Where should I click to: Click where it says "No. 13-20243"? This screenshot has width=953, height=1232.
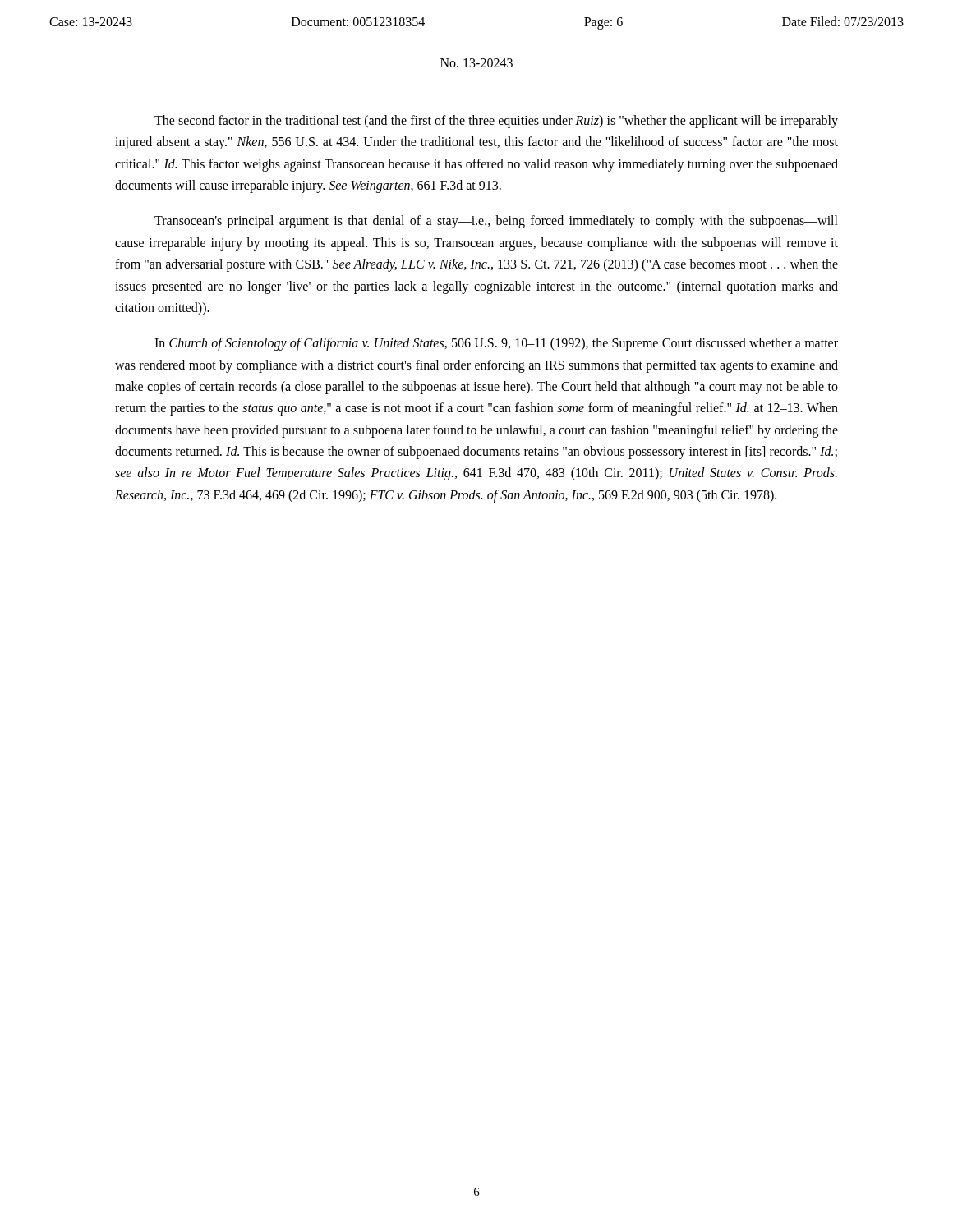tap(476, 63)
